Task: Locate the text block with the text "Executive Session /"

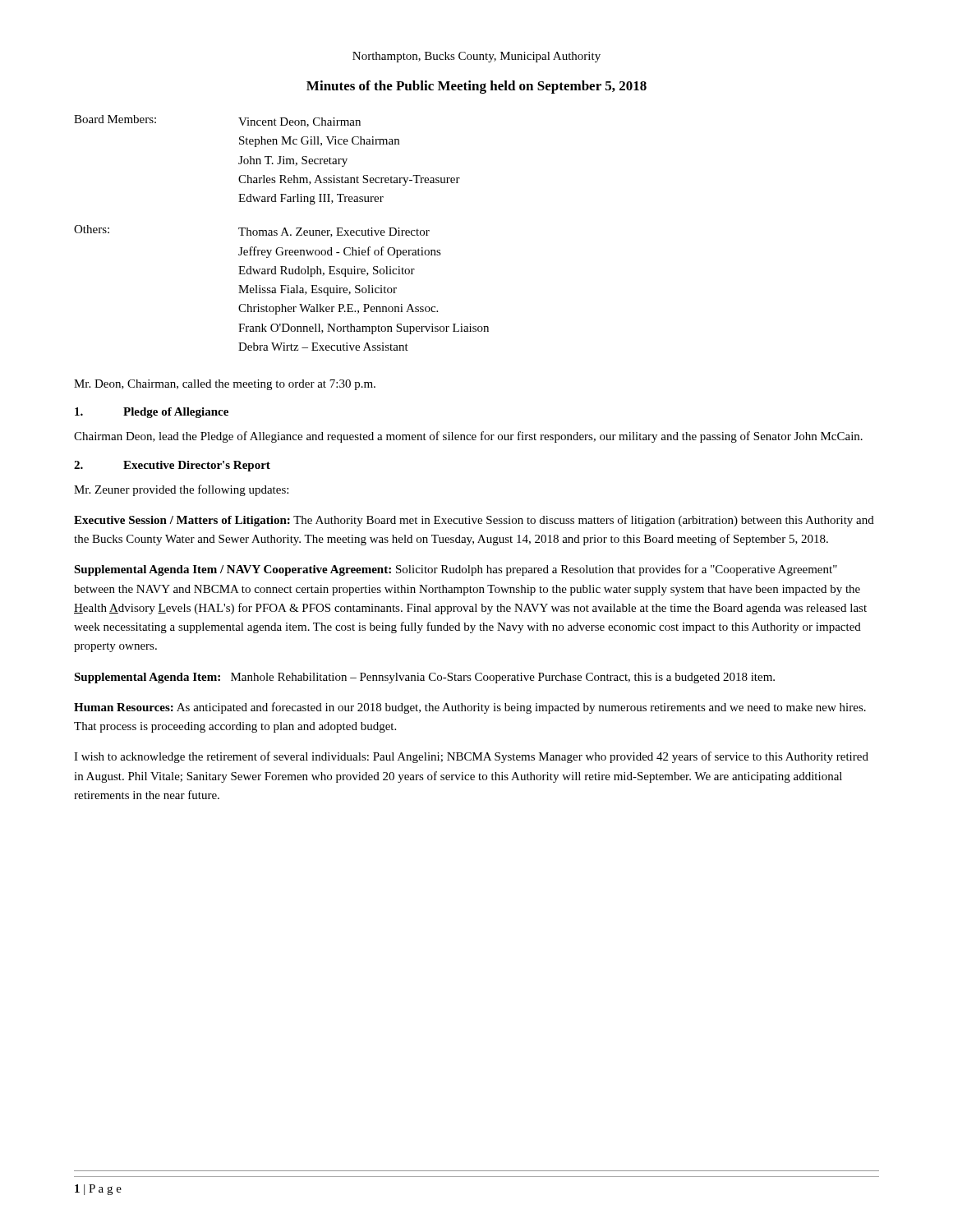Action: tap(474, 529)
